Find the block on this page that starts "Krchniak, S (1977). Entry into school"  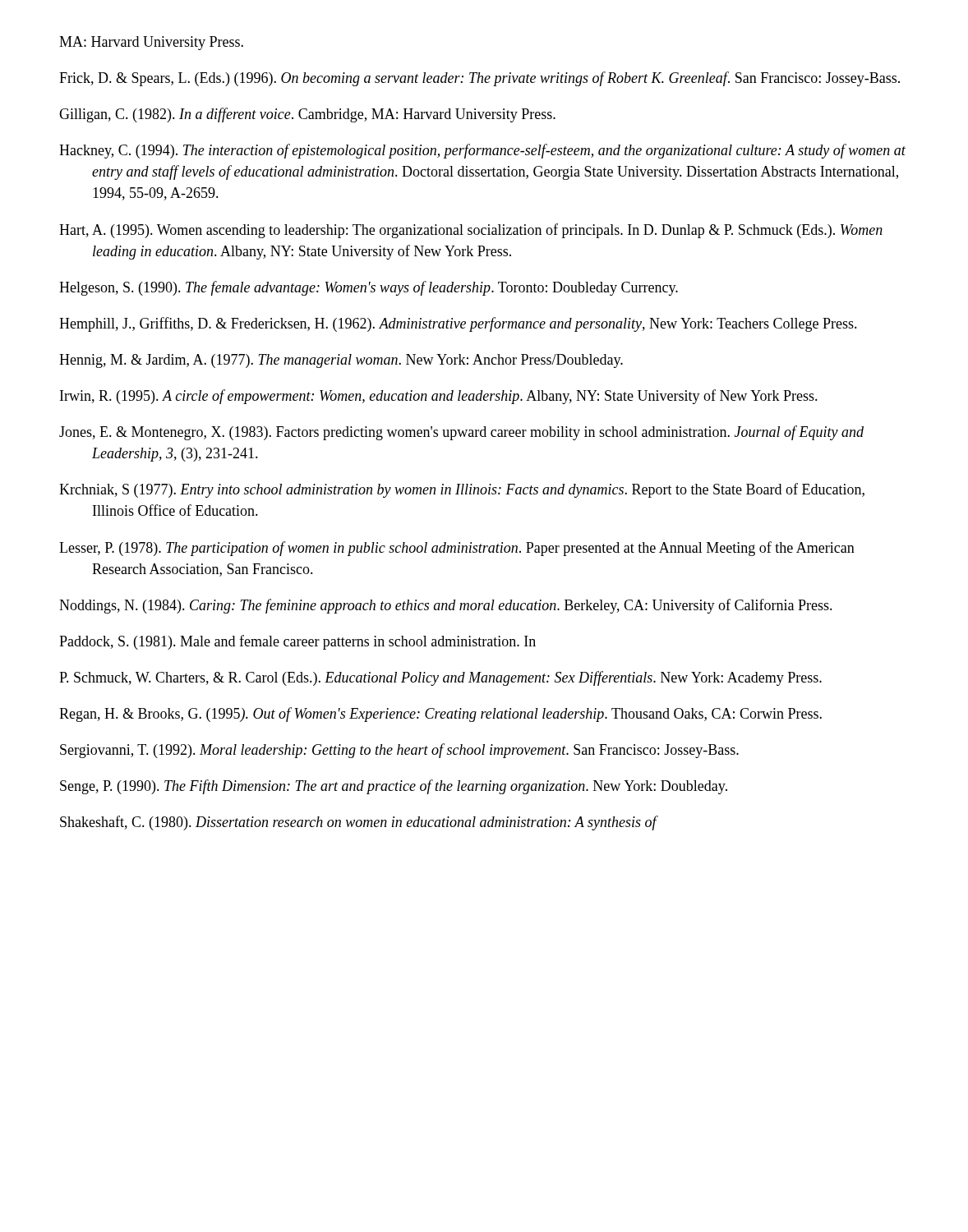pyautogui.click(x=462, y=500)
